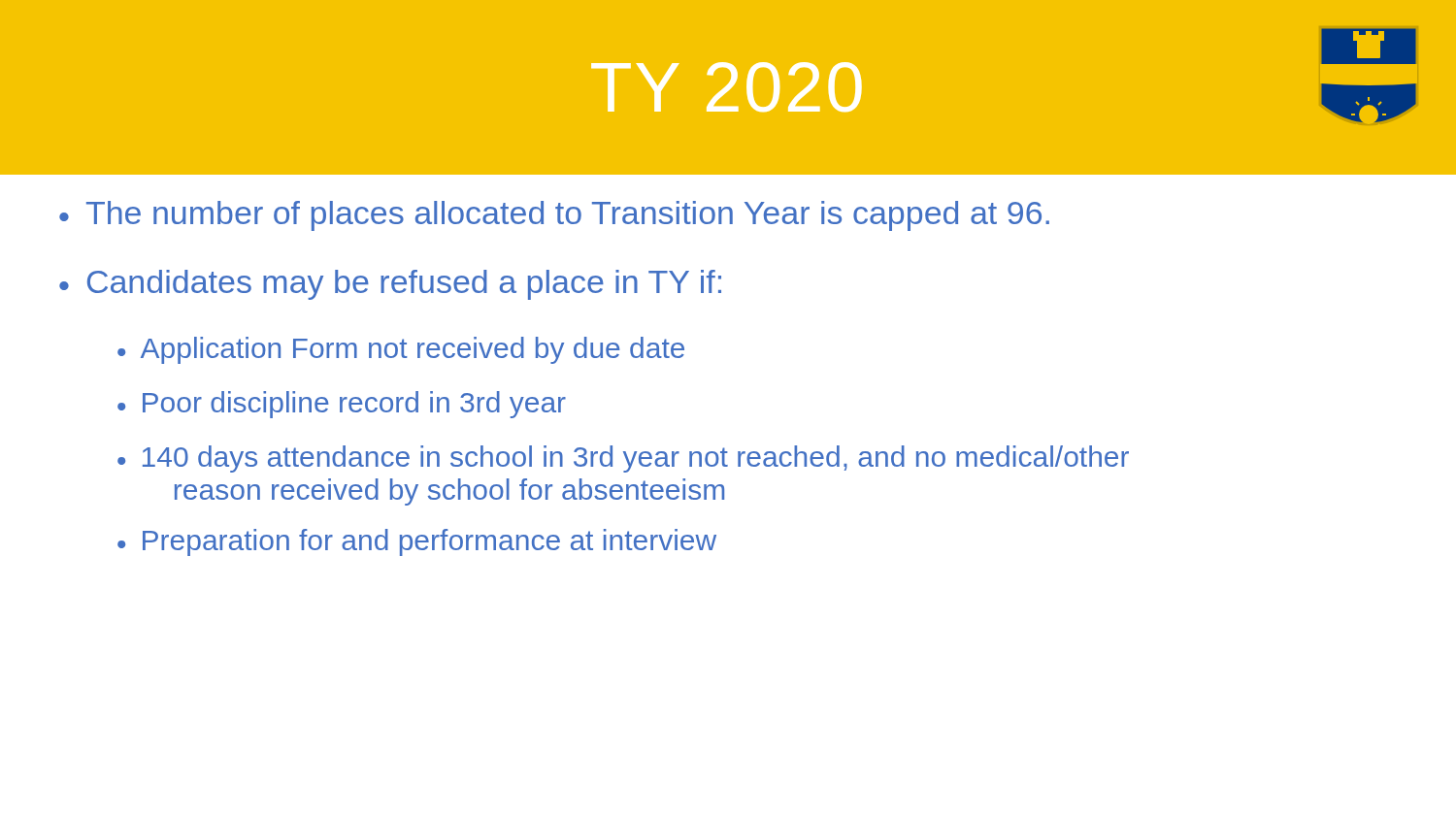Viewport: 1456px width, 819px height.
Task: Navigate to the region starting "TY 2020"
Action: (728, 87)
